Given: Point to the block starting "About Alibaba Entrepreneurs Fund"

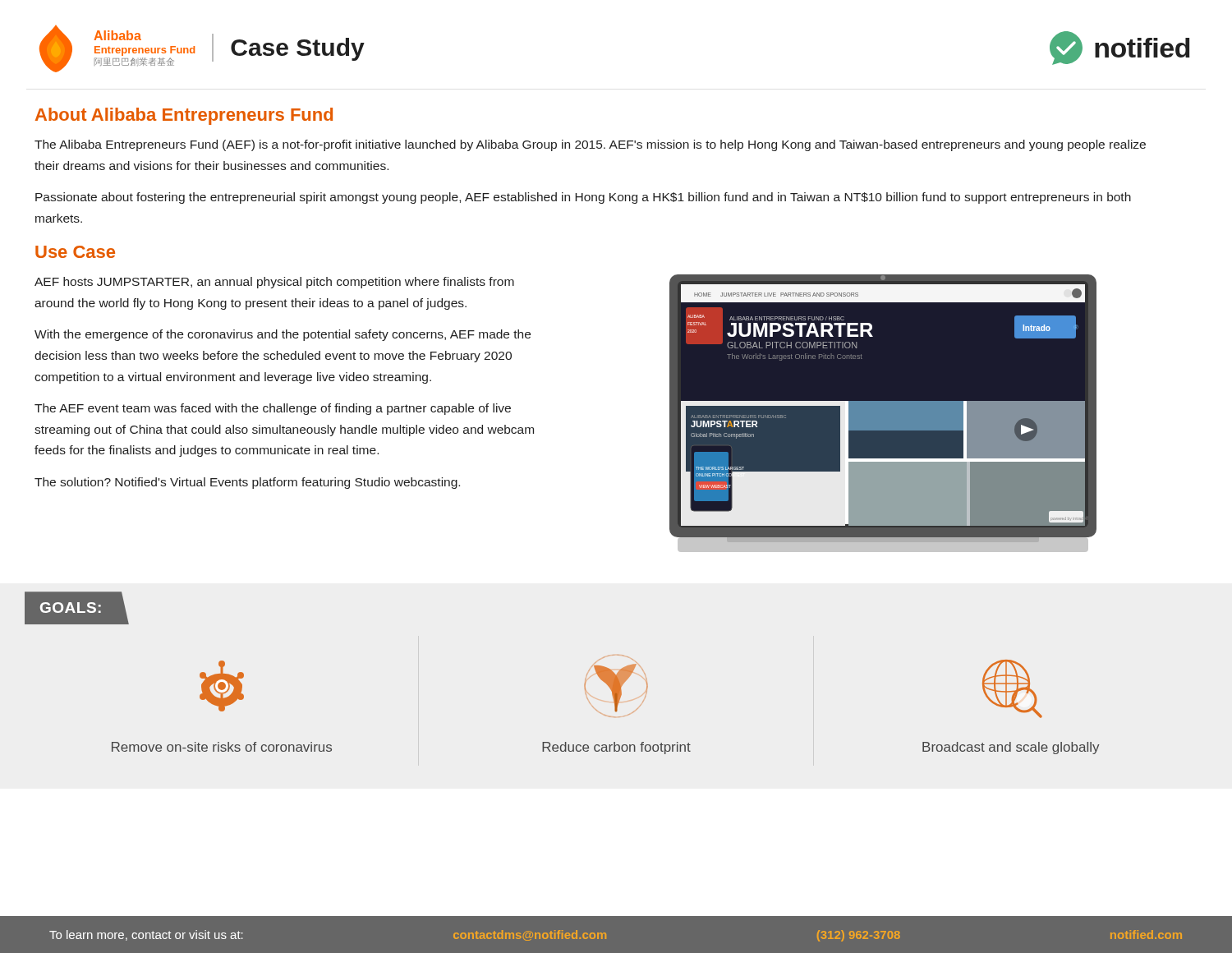Looking at the screenshot, I should (x=184, y=115).
